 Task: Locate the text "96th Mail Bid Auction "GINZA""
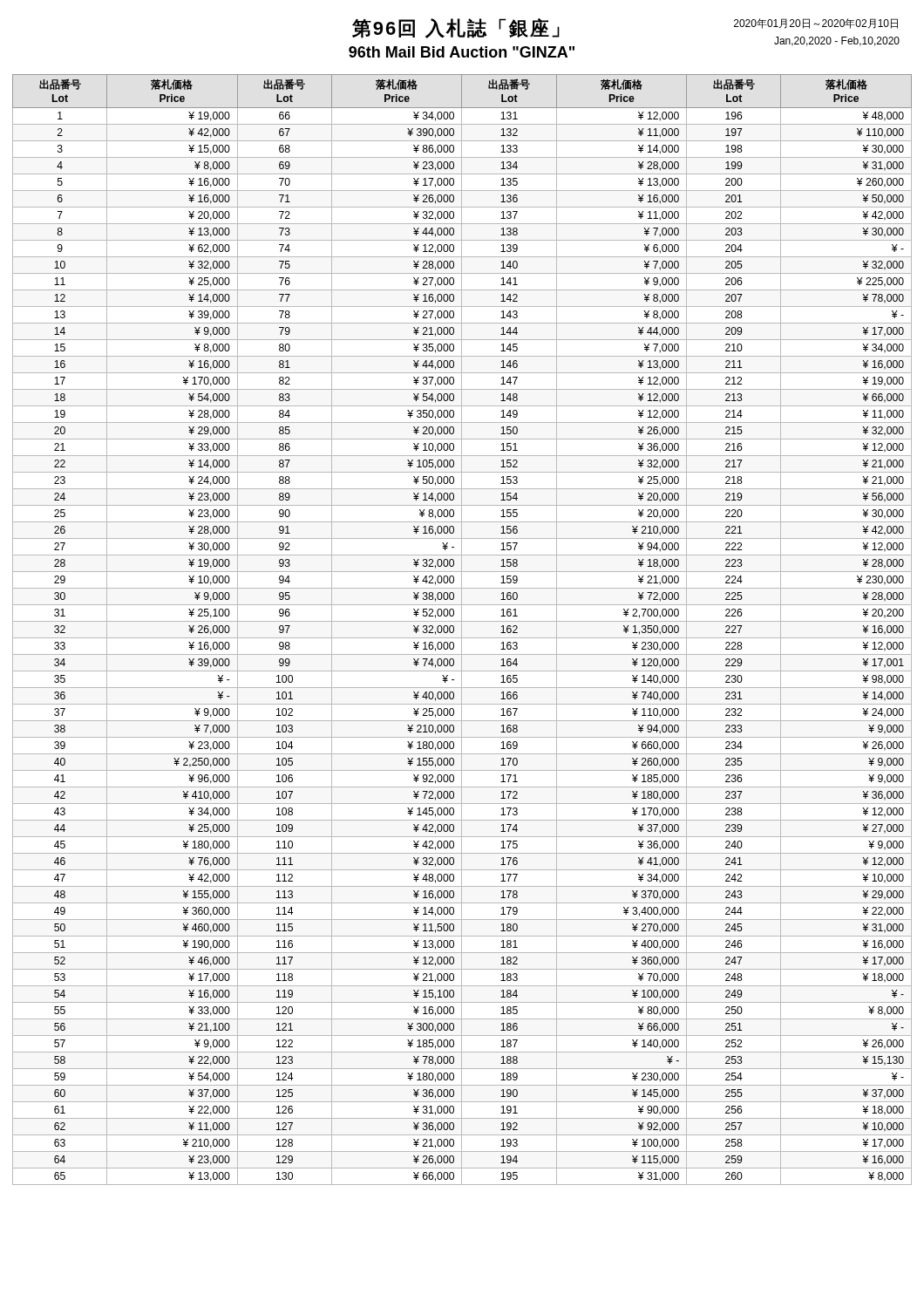tap(462, 52)
